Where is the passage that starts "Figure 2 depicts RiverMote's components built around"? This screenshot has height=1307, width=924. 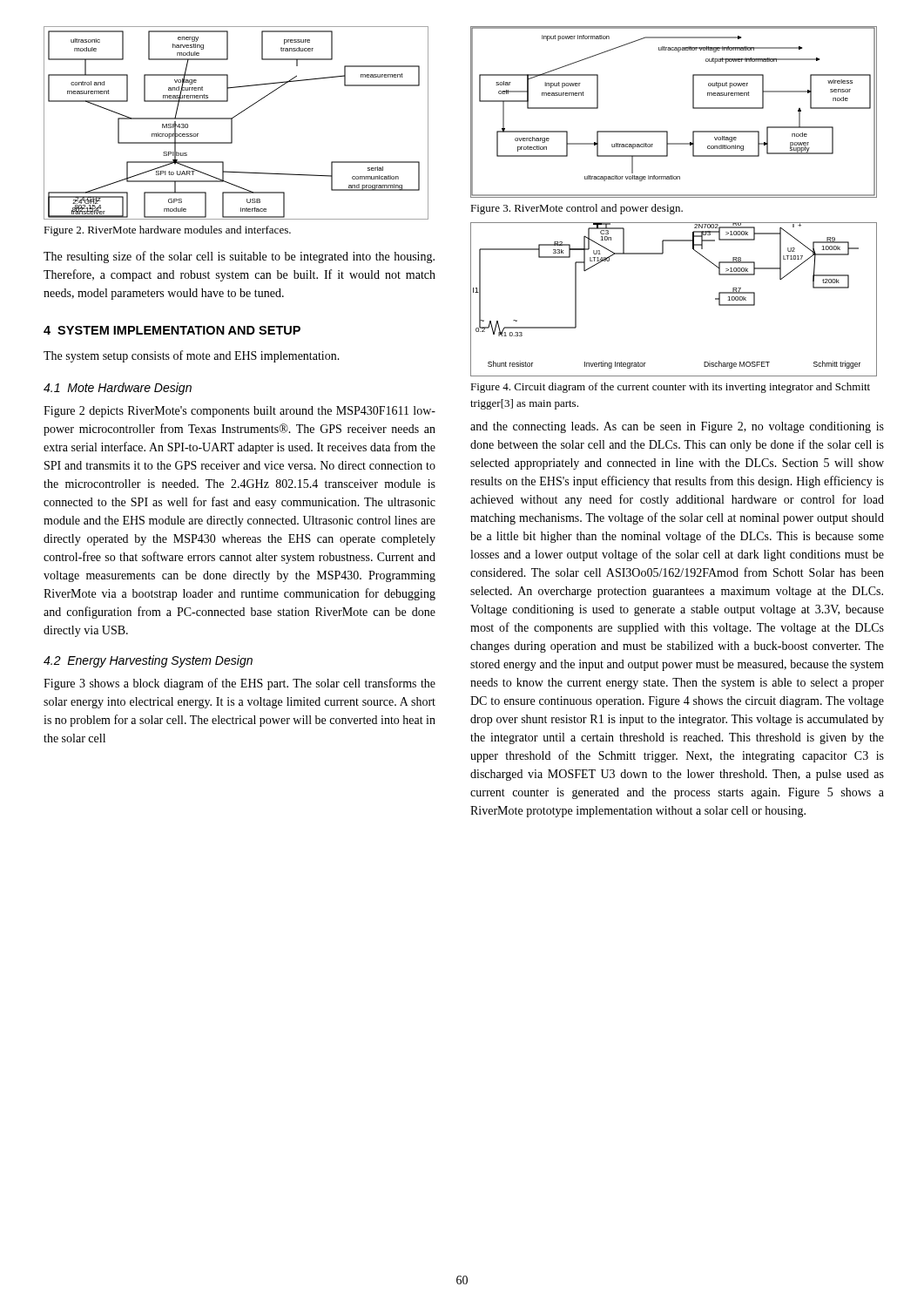tap(240, 521)
